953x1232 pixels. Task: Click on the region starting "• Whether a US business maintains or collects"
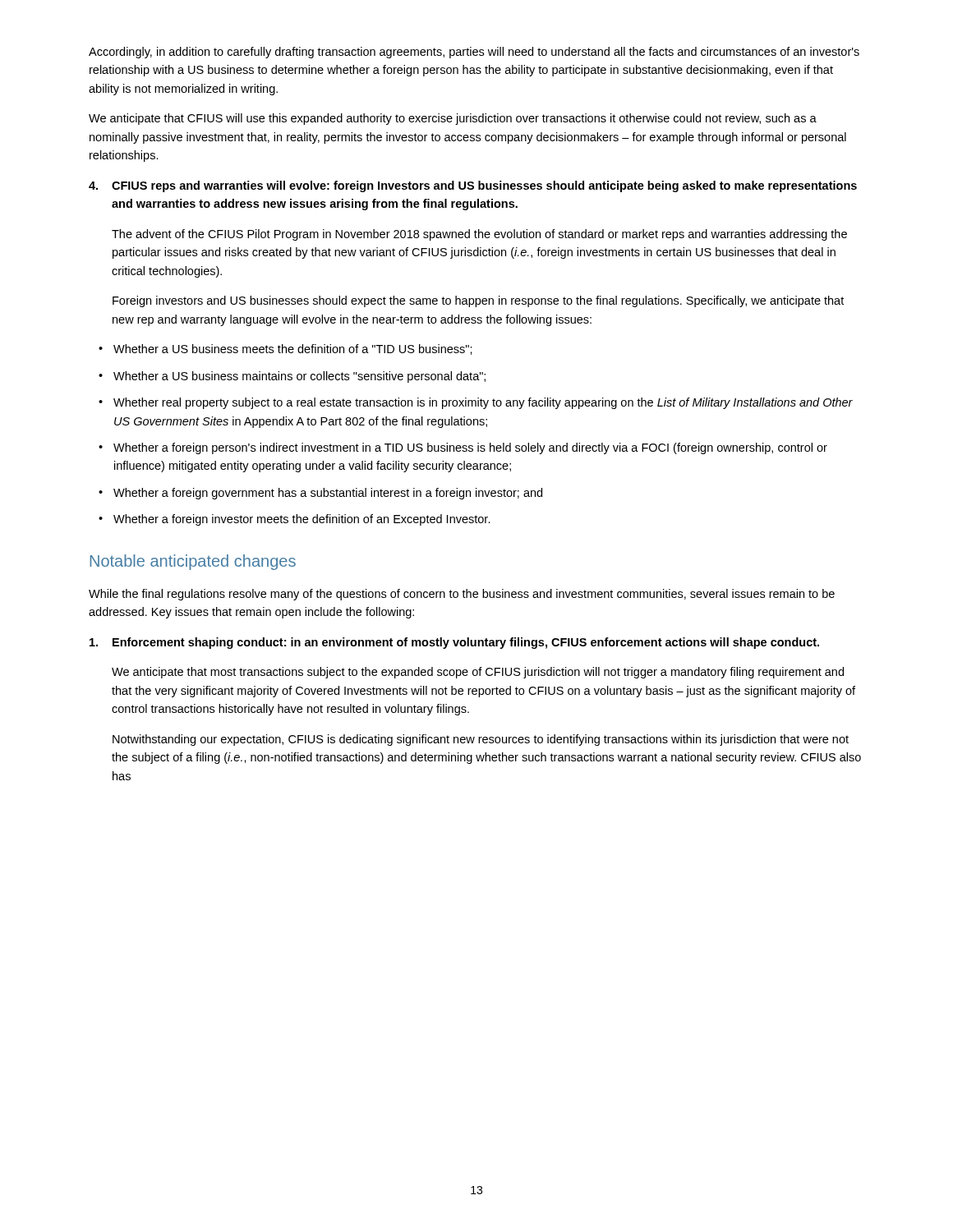coord(481,376)
